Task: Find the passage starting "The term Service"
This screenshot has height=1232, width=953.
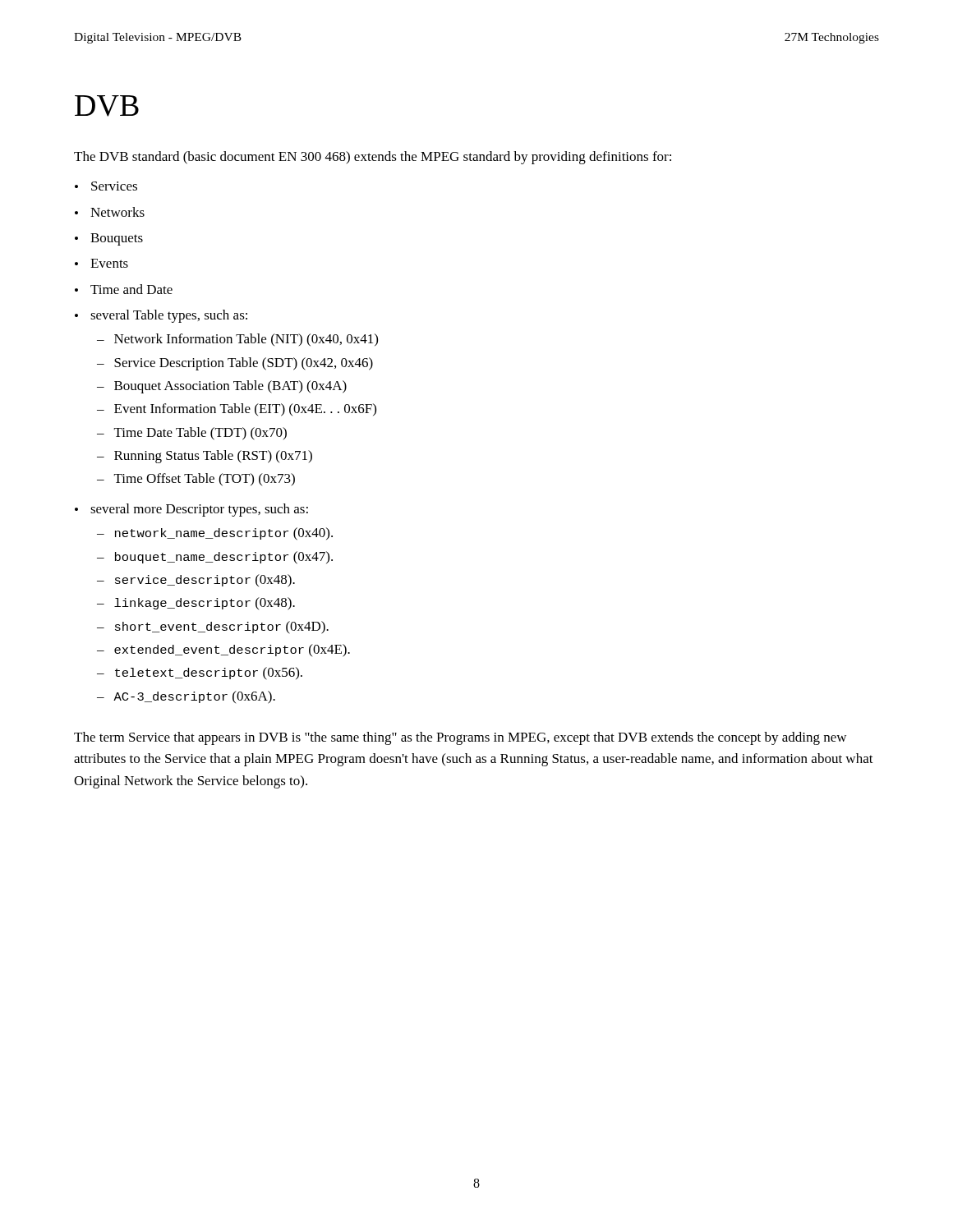Action: (x=473, y=759)
